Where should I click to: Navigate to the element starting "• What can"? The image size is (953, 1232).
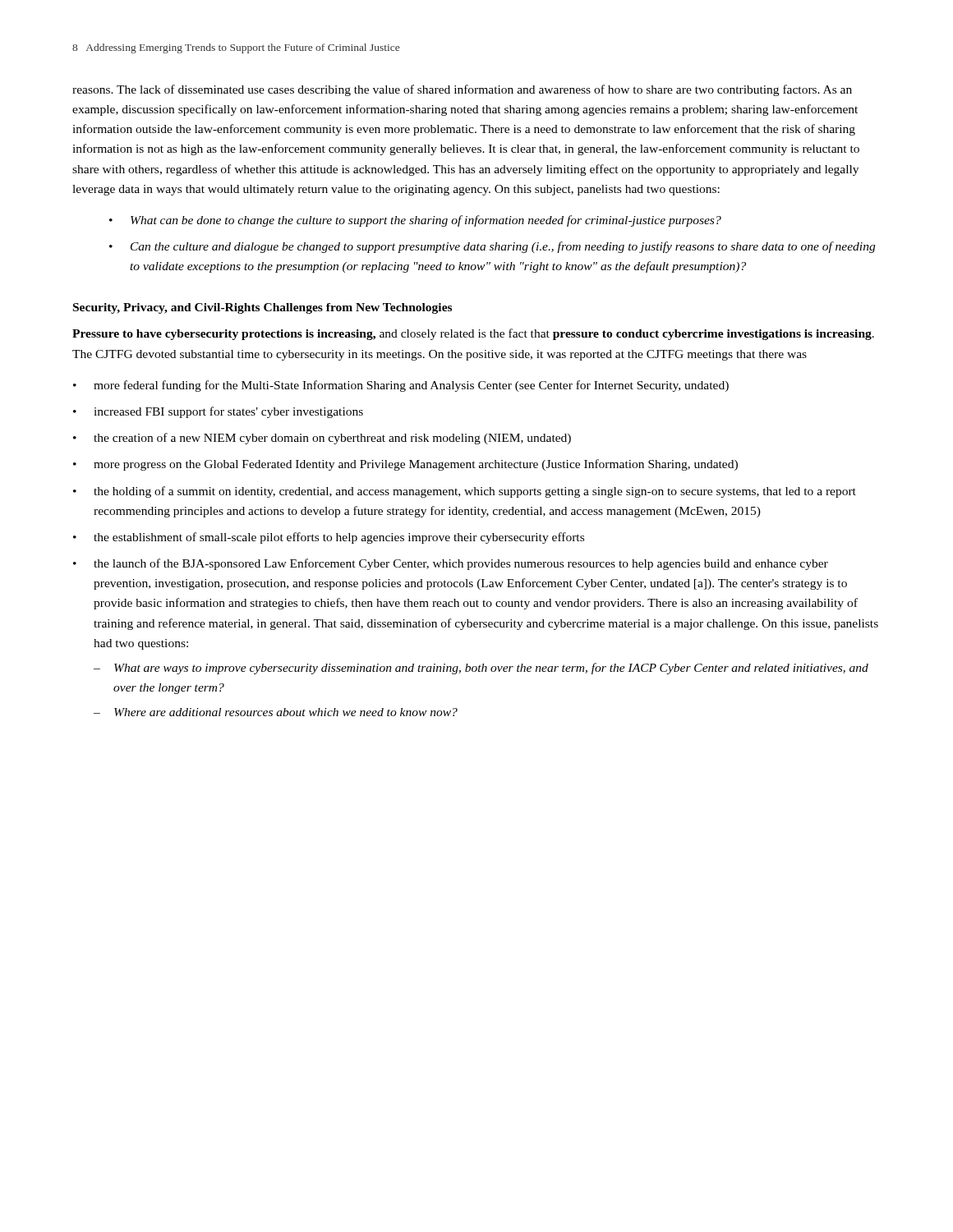(495, 243)
